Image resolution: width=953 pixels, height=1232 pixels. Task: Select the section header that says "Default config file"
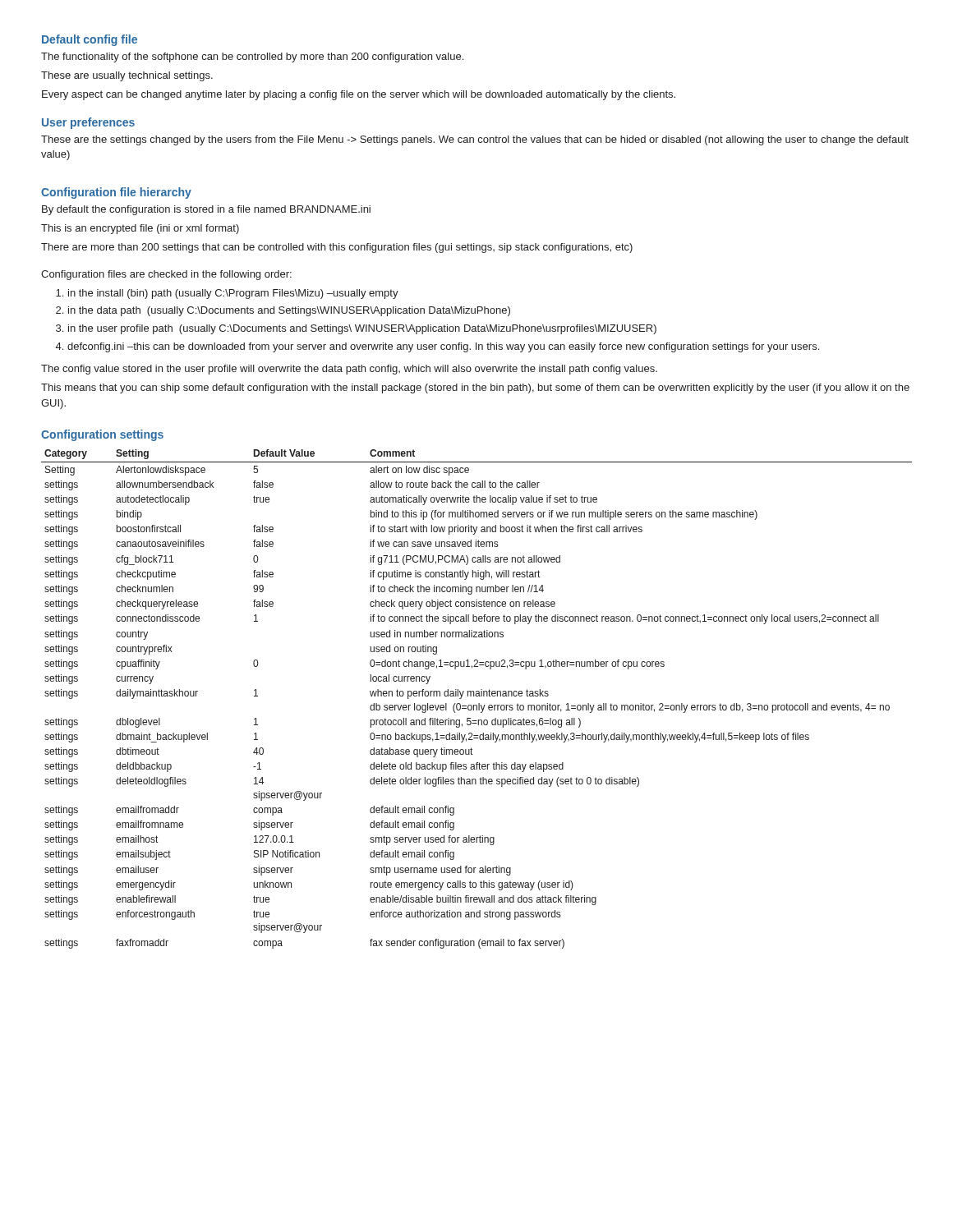(x=89, y=39)
